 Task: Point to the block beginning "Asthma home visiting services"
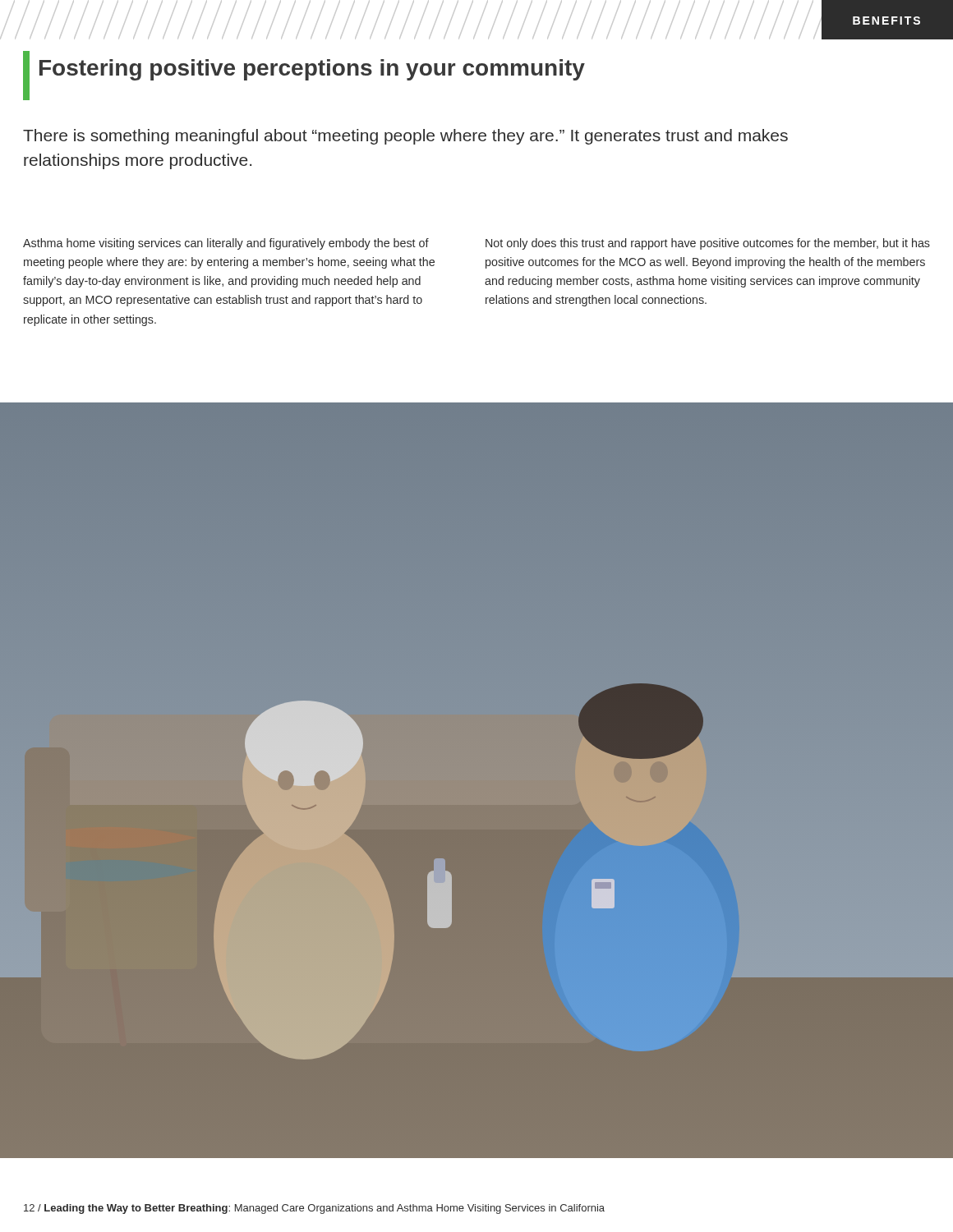(229, 281)
